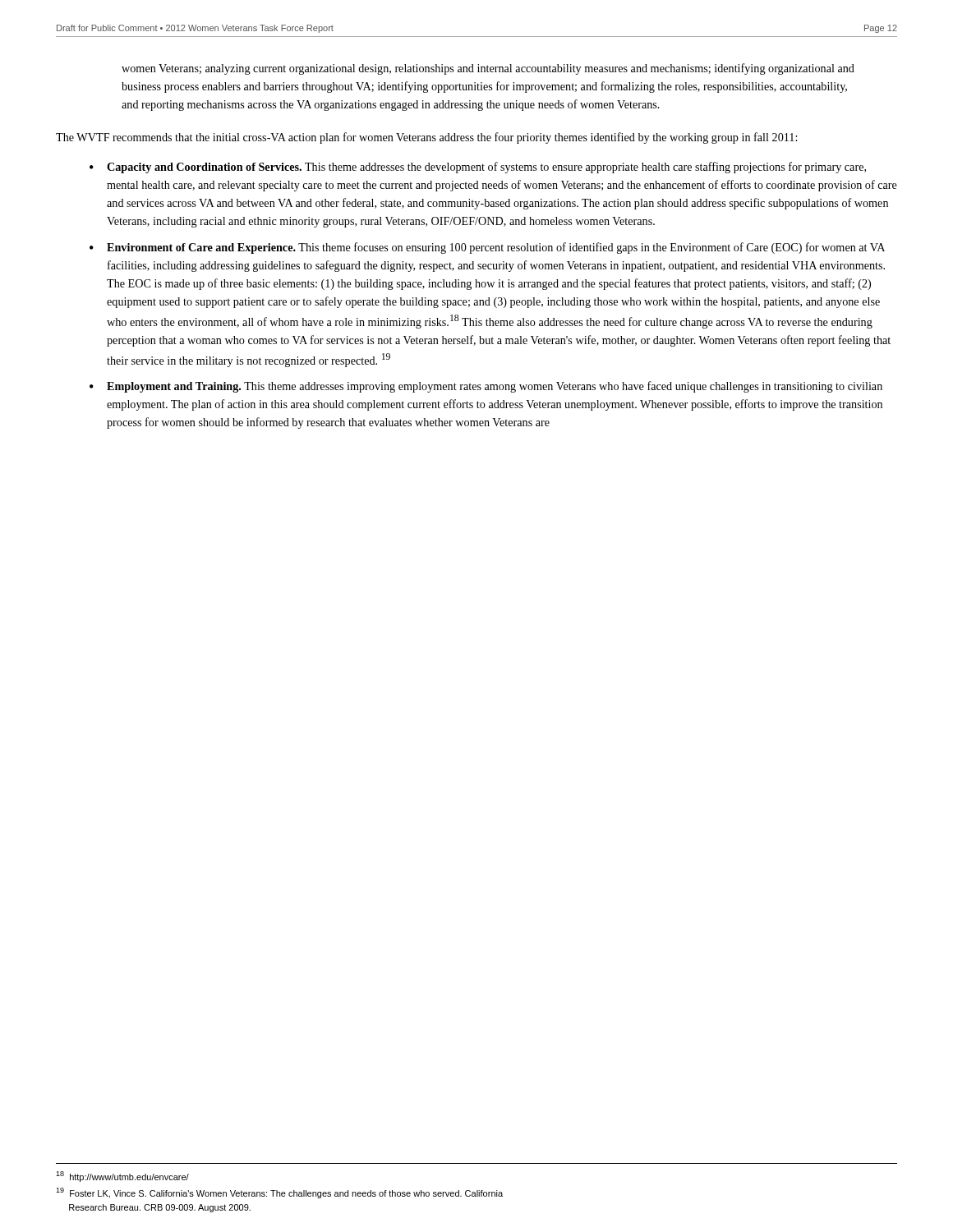The height and width of the screenshot is (1232, 953).
Task: Find the footnote containing "19 Foster LK,"
Action: point(279,1199)
